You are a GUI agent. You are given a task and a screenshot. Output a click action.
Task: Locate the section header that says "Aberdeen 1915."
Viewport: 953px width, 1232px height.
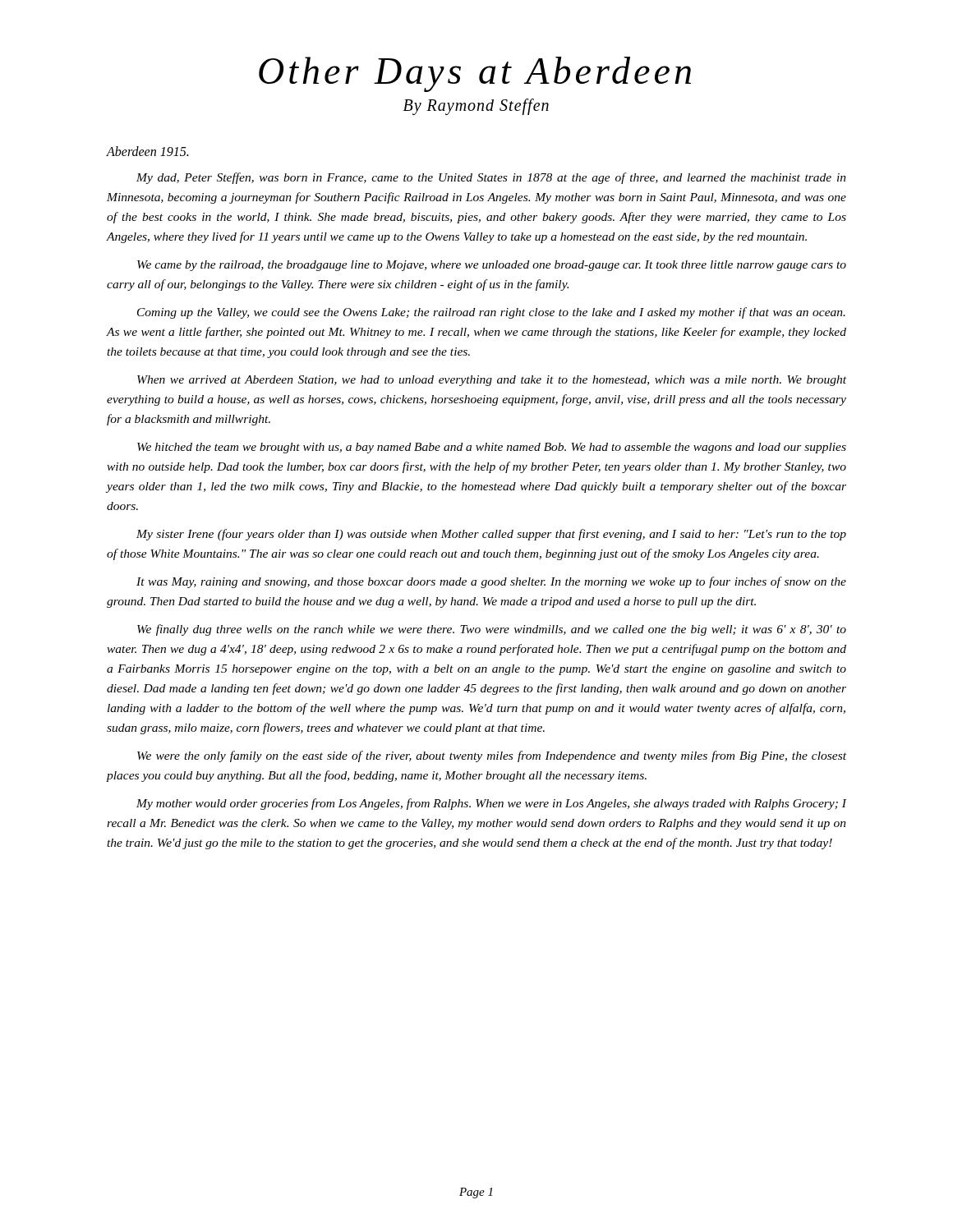point(148,152)
